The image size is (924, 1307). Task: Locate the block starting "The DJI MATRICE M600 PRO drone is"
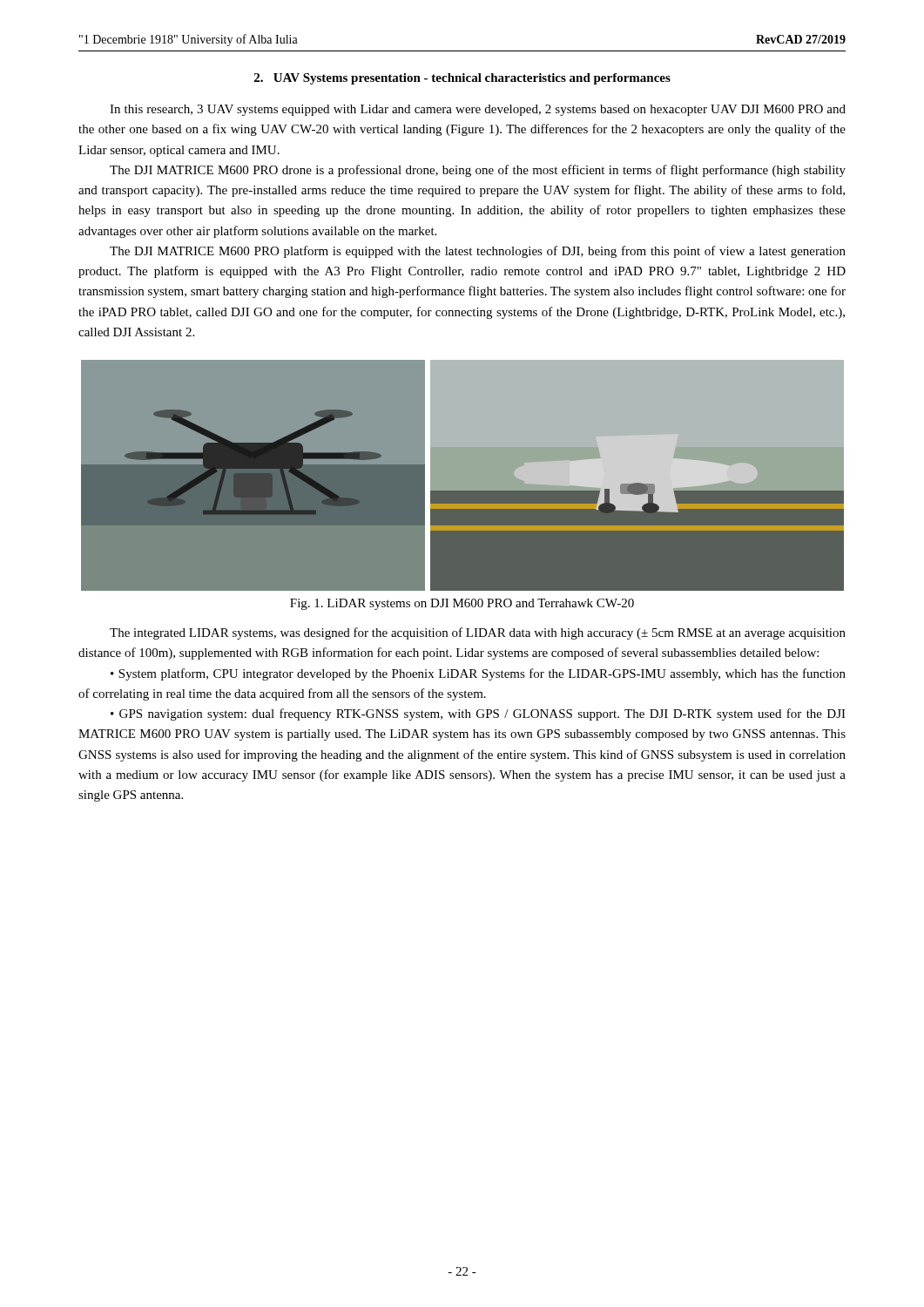(x=462, y=201)
